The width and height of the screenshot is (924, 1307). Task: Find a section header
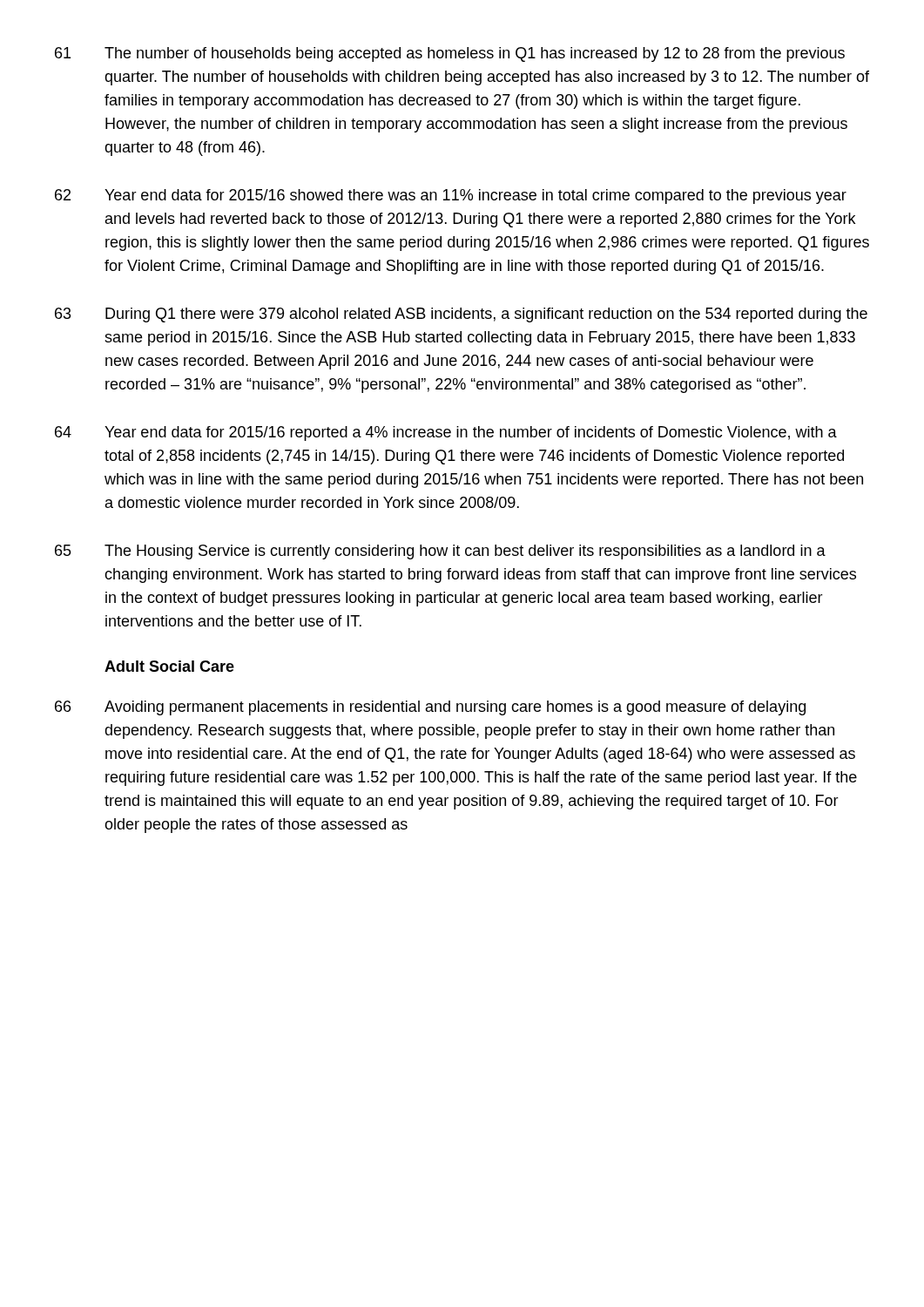coord(169,667)
